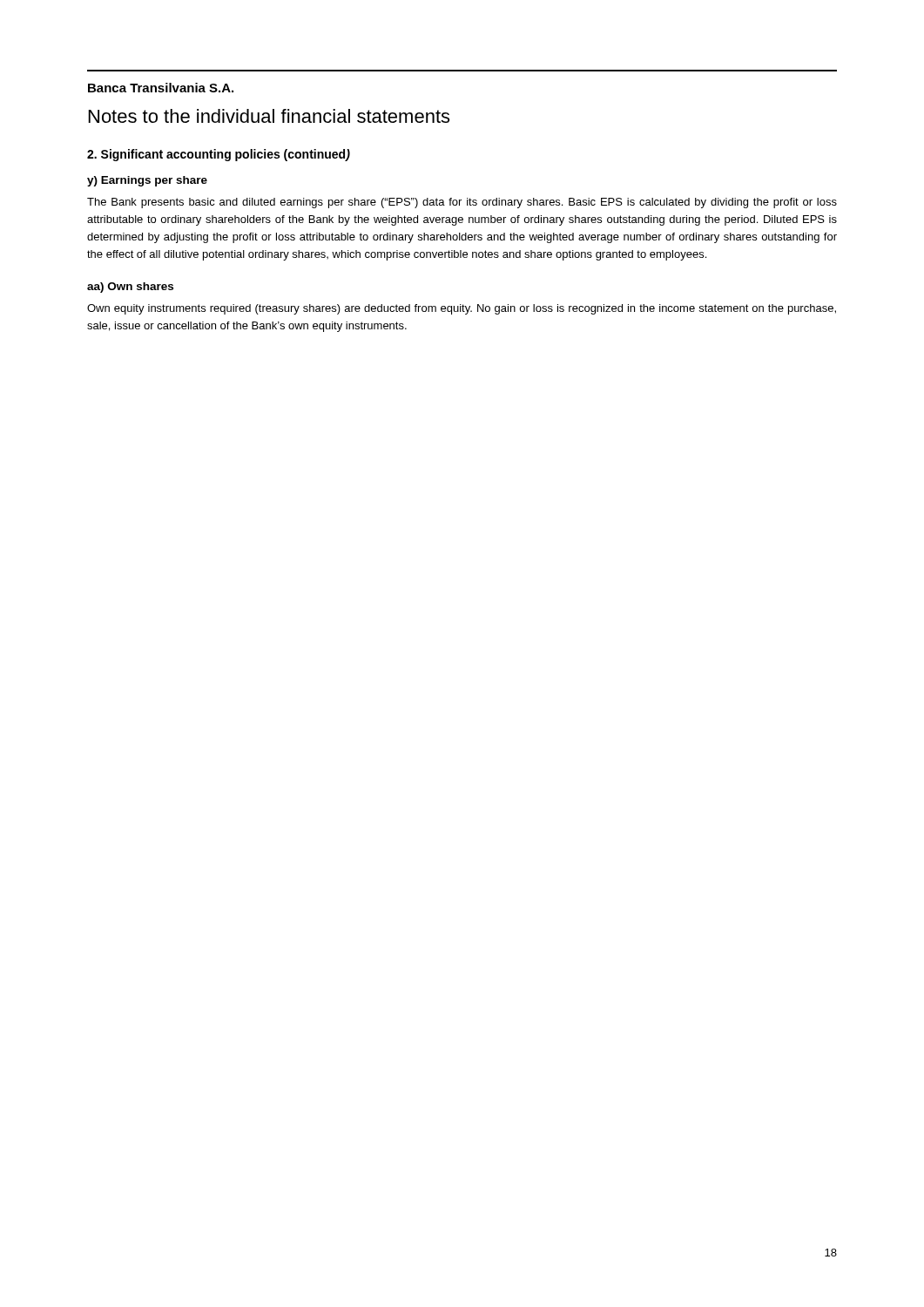The width and height of the screenshot is (924, 1307).
Task: Select the region starting "Own equity instruments required (treasury"
Action: pos(462,316)
